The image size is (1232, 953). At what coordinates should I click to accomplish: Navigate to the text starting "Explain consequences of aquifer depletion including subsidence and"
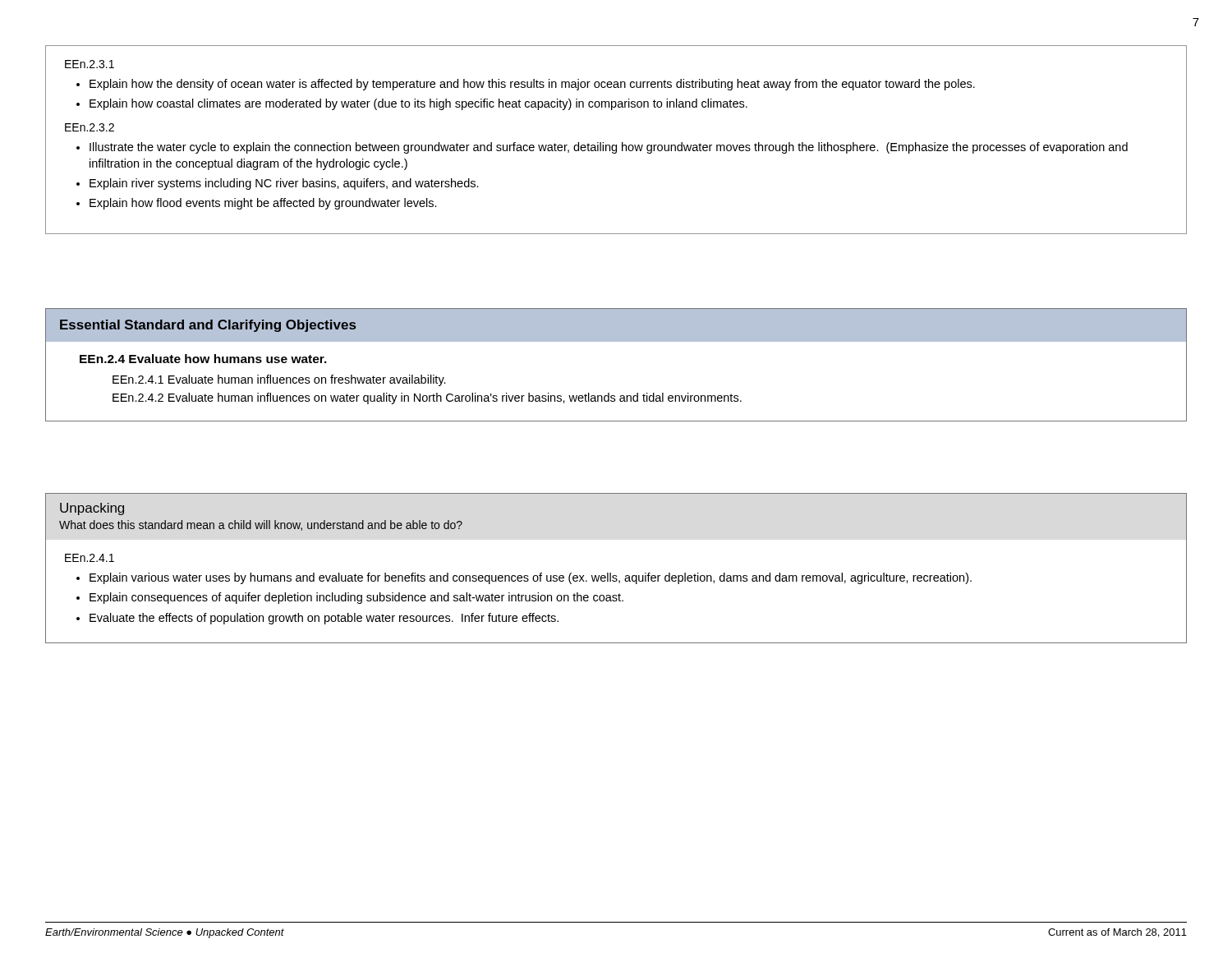357,598
